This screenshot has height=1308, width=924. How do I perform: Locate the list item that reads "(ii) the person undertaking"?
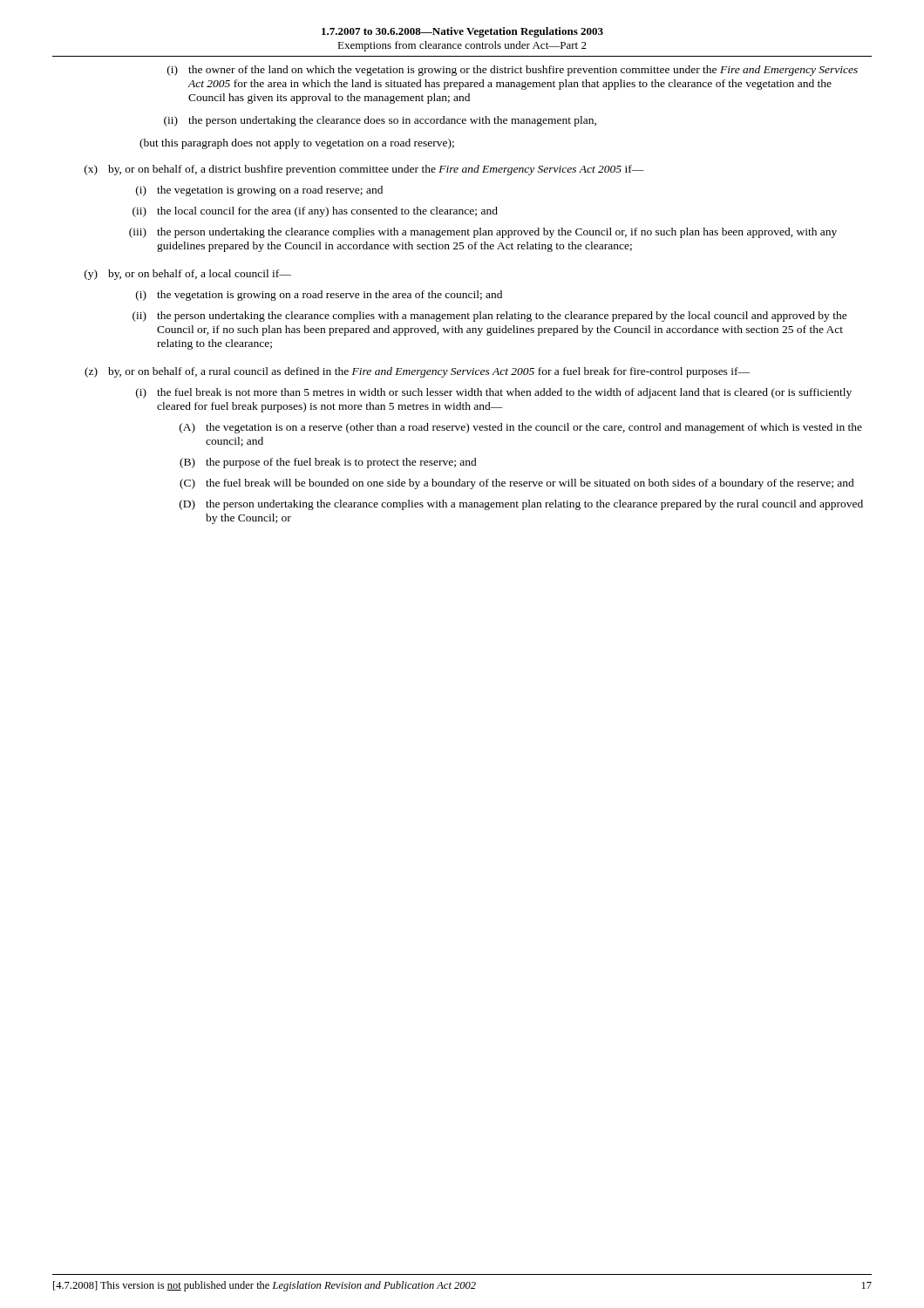pos(506,120)
